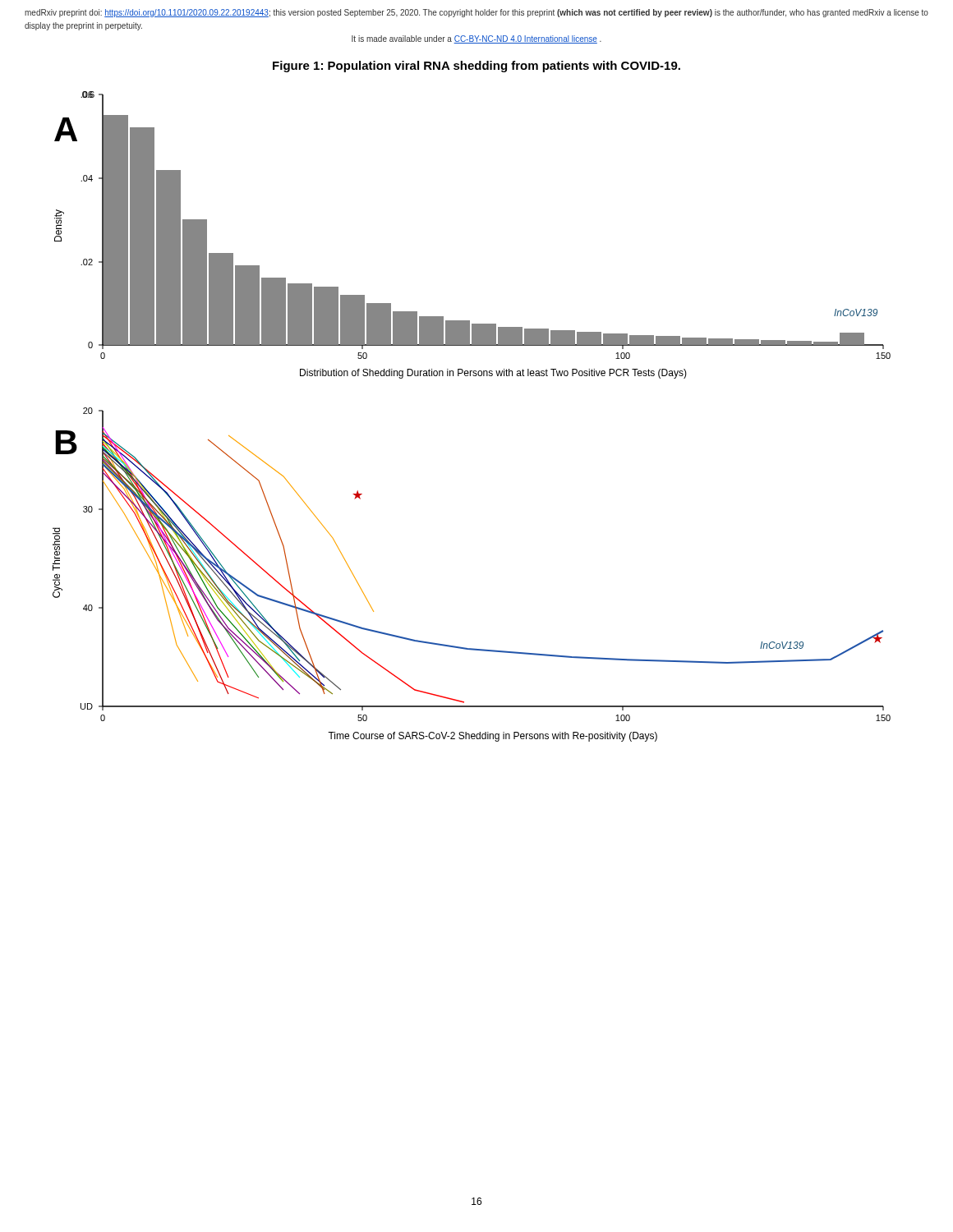This screenshot has height=1232, width=953.
Task: Select the line chart
Action: coord(476,576)
